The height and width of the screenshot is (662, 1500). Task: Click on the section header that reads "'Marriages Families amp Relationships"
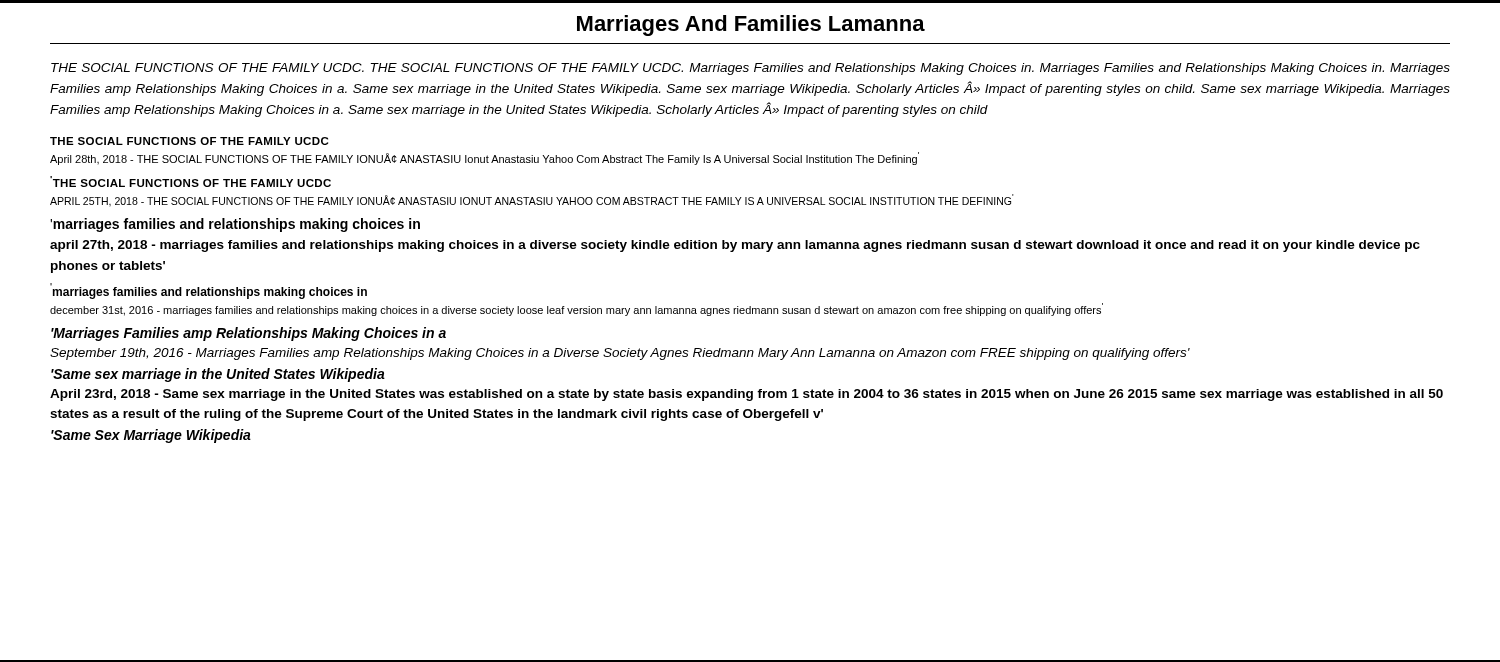click(248, 333)
